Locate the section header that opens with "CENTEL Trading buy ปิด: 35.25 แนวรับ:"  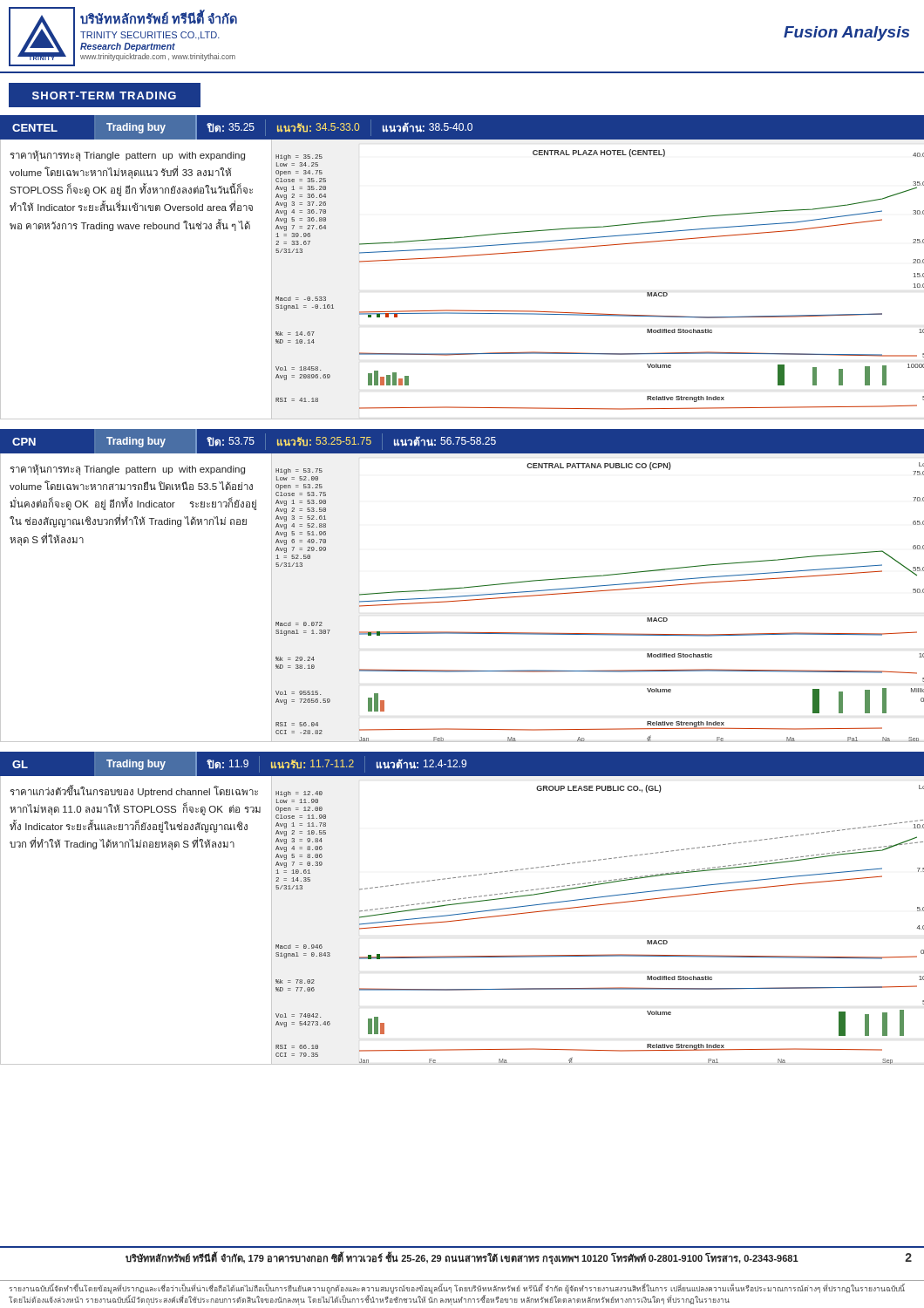[x=242, y=127]
